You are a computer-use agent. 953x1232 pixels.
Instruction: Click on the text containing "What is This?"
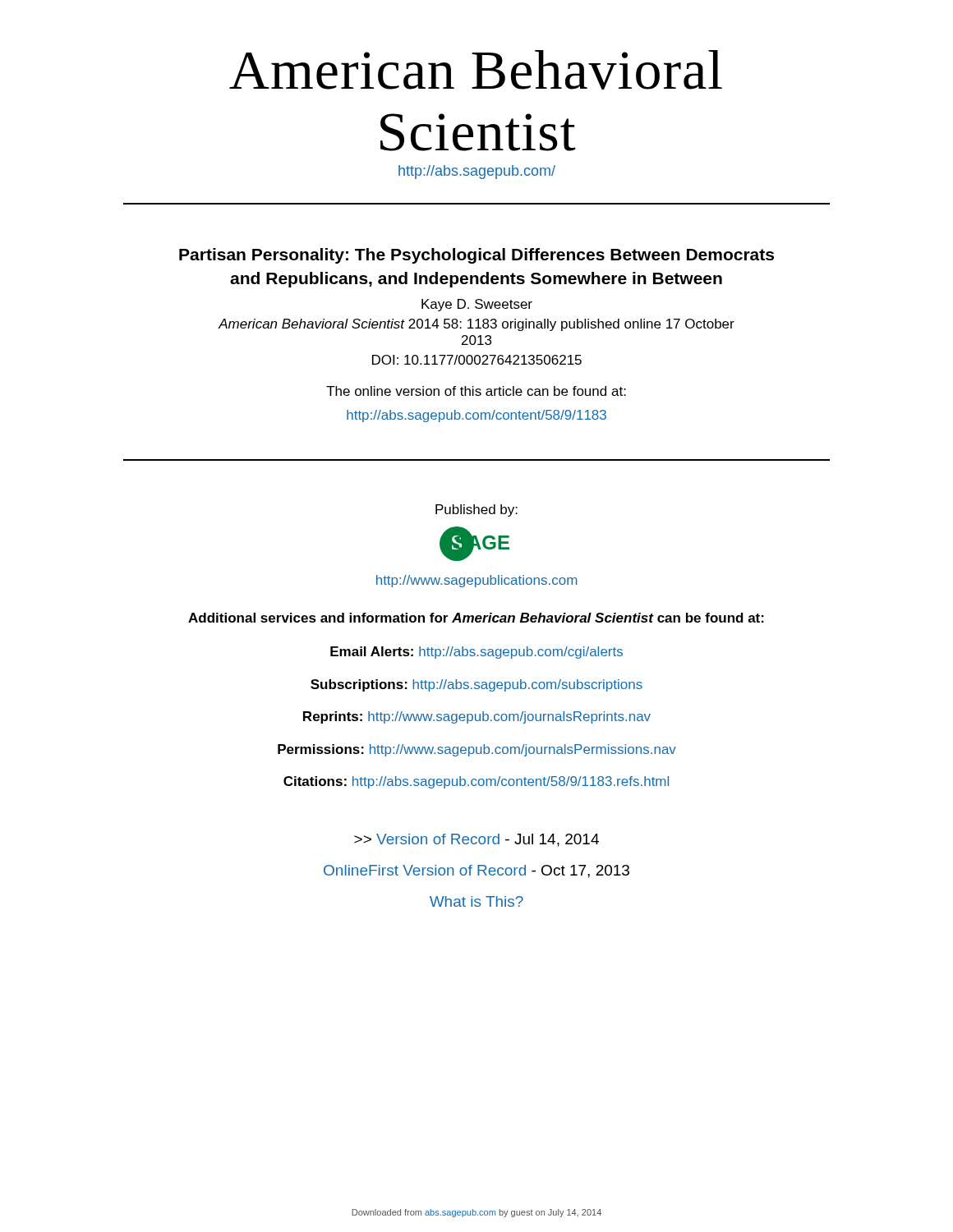476,901
